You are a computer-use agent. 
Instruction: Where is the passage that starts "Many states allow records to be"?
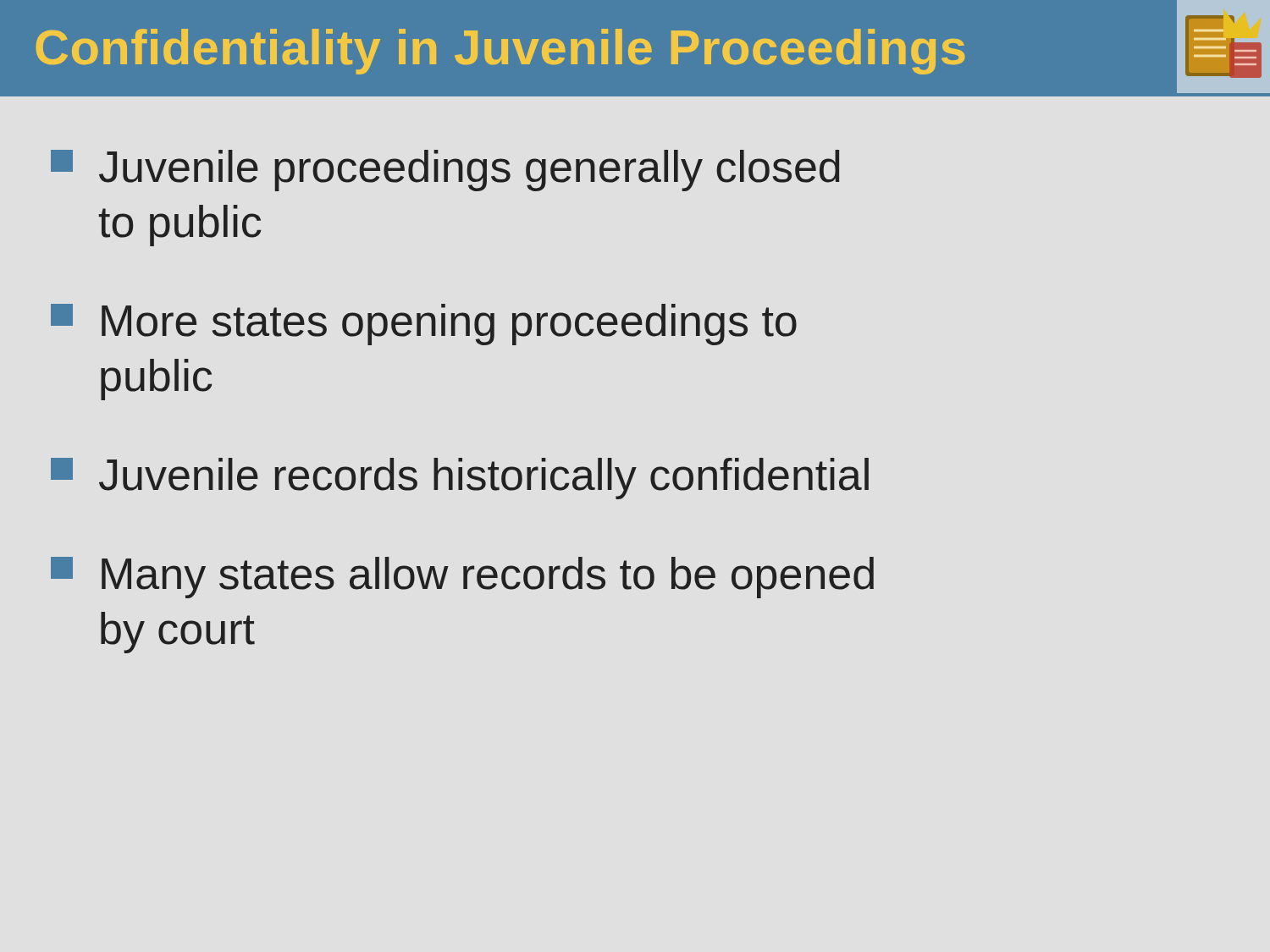point(464,602)
